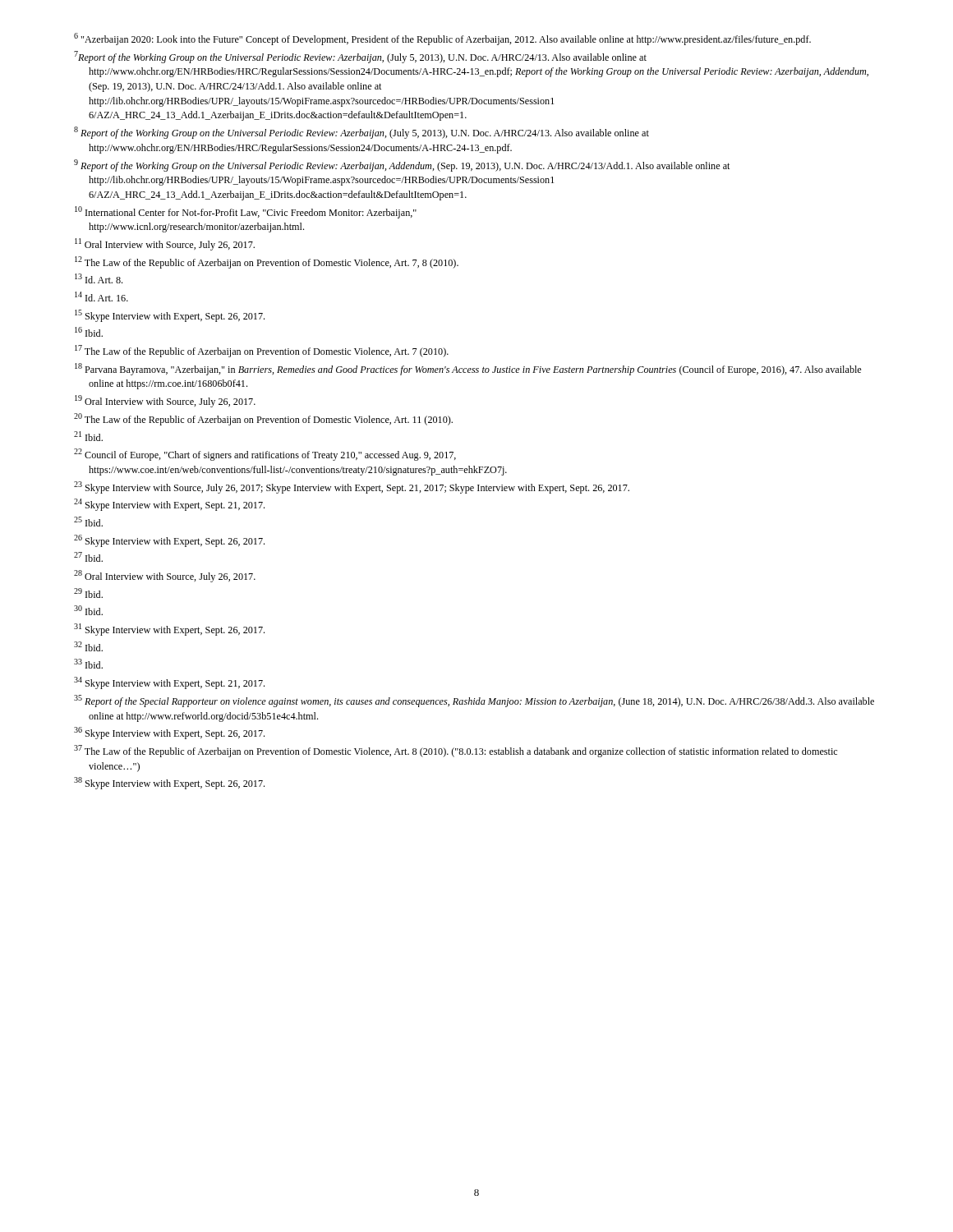Select the footnote with the text "7Report of the Working Group on the Universal"
The image size is (953, 1232).
point(472,86)
